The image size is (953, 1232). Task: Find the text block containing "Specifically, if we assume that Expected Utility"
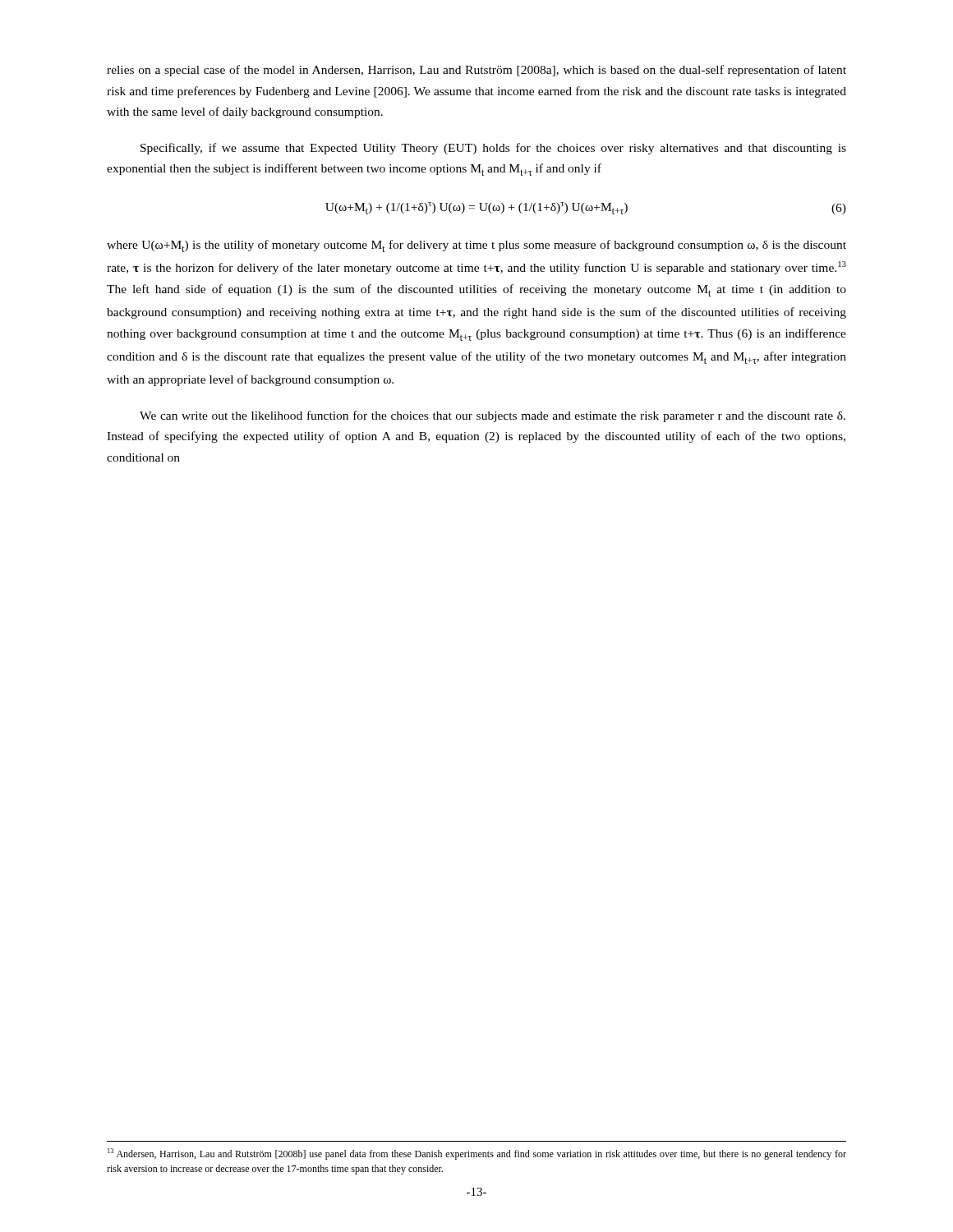(x=476, y=159)
